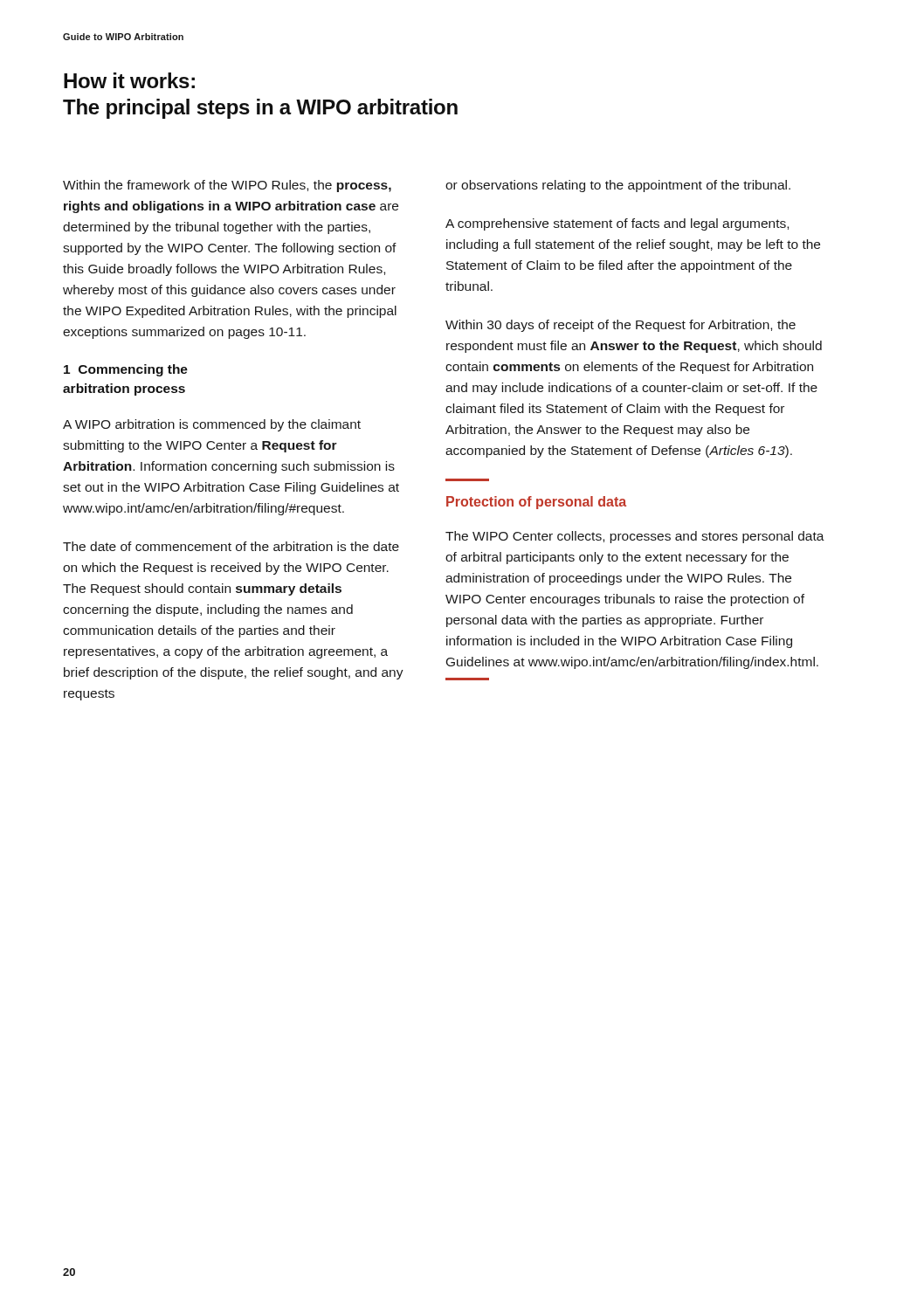Viewport: 924px width, 1310px height.
Task: Find the text starting "or observations relating to the"
Action: [638, 185]
